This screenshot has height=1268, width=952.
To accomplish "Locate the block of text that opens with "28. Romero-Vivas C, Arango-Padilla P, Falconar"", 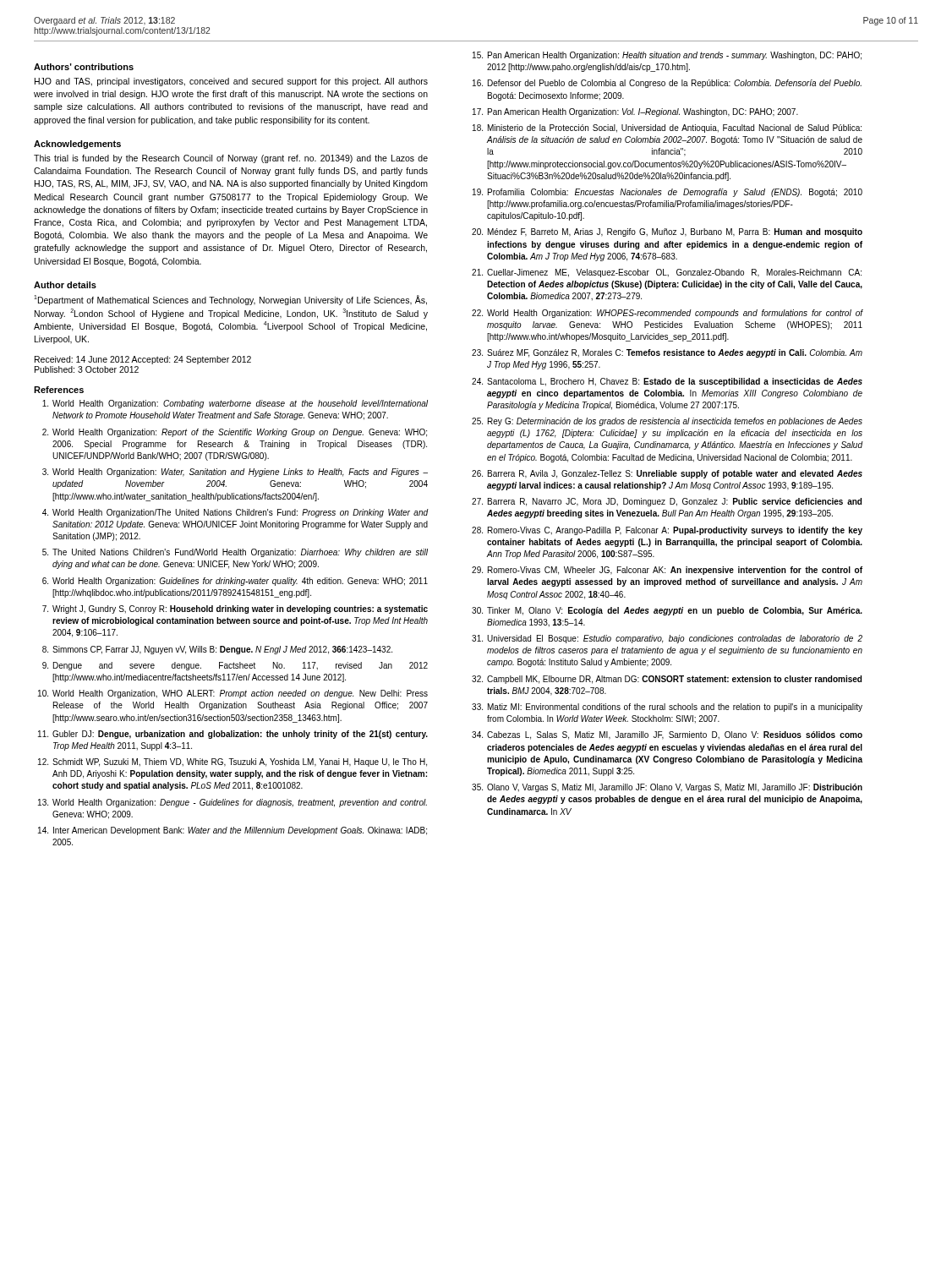I will pos(665,543).
